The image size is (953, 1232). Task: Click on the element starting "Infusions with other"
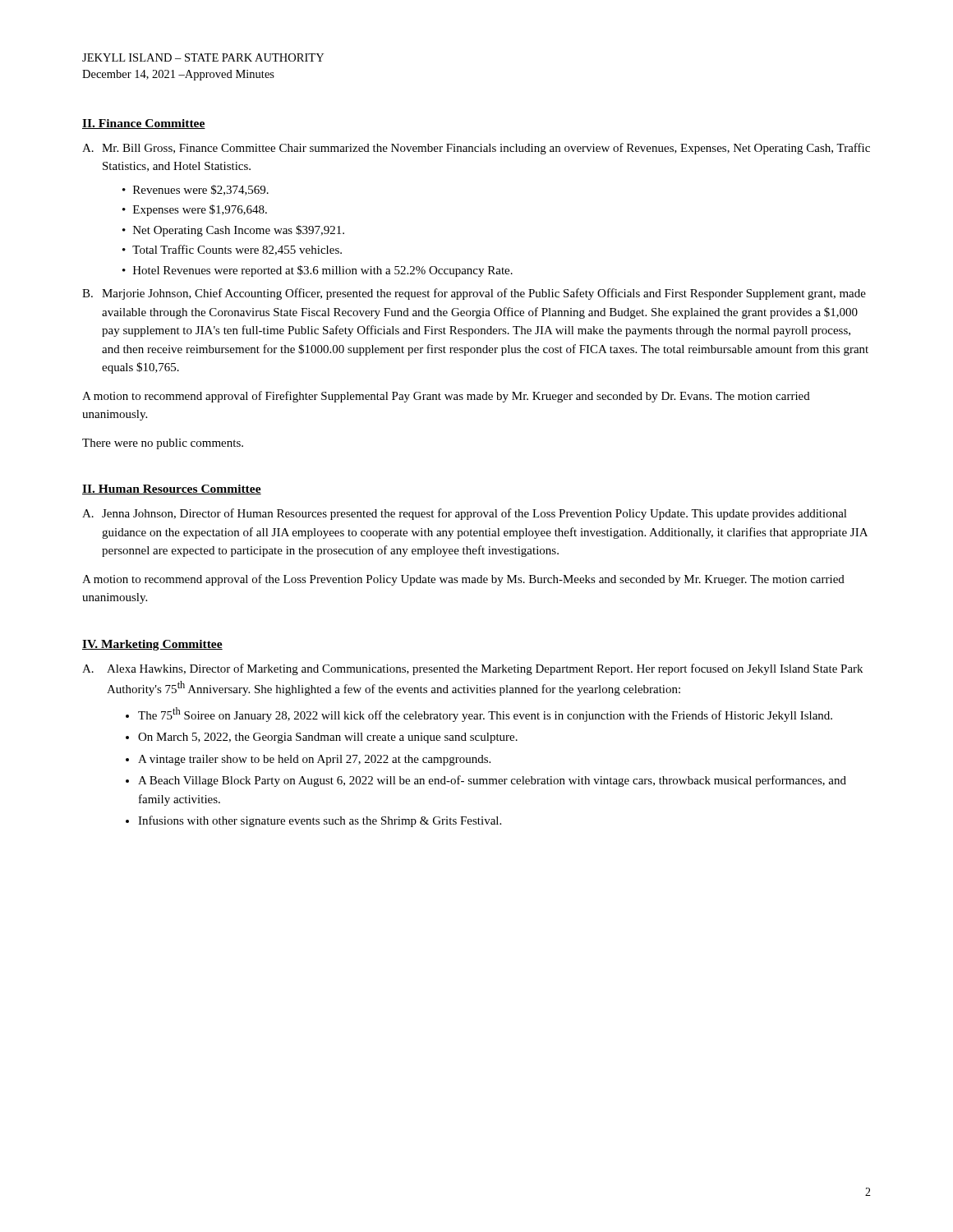tap(320, 821)
